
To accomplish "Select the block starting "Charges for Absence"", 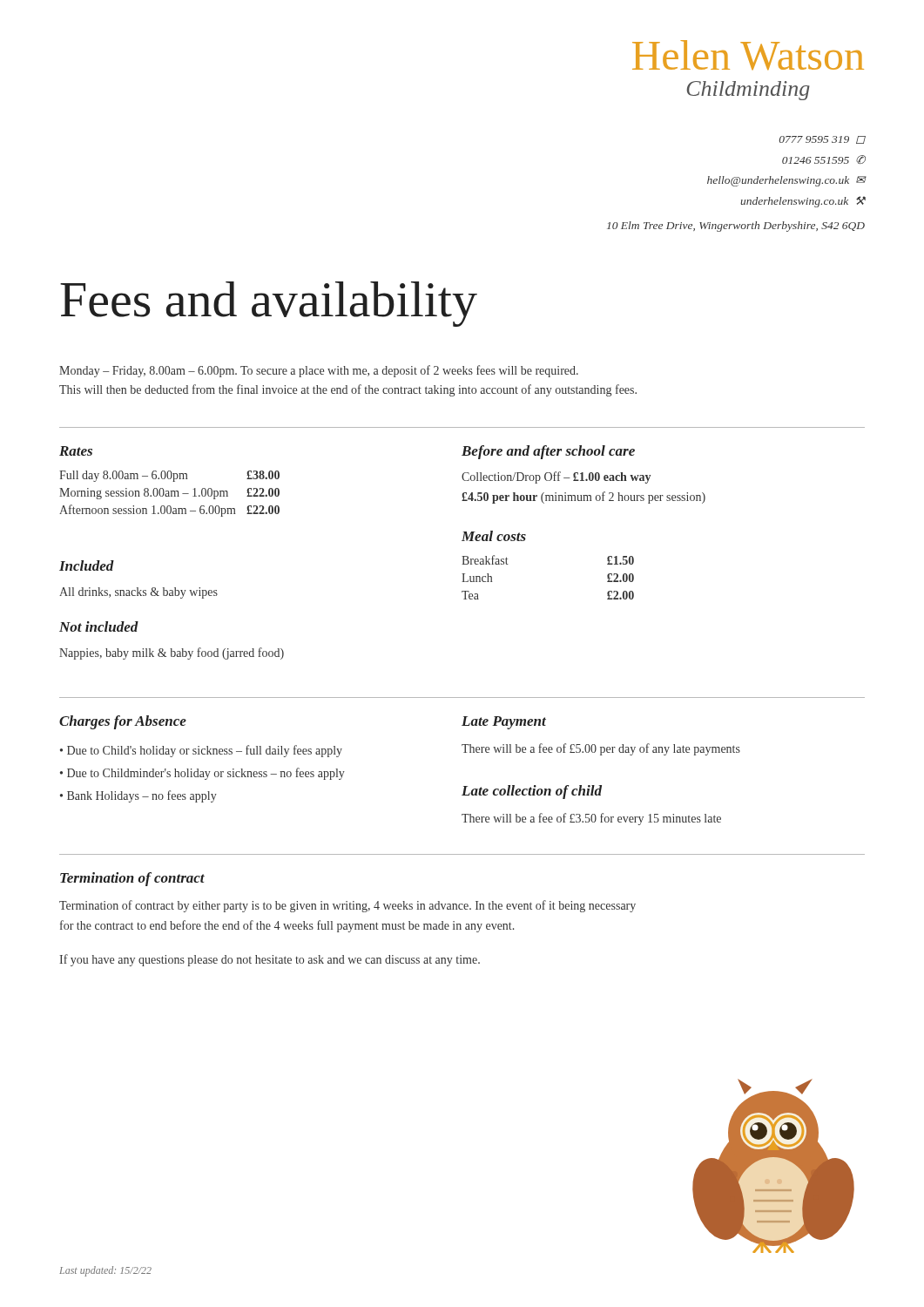I will pos(123,721).
